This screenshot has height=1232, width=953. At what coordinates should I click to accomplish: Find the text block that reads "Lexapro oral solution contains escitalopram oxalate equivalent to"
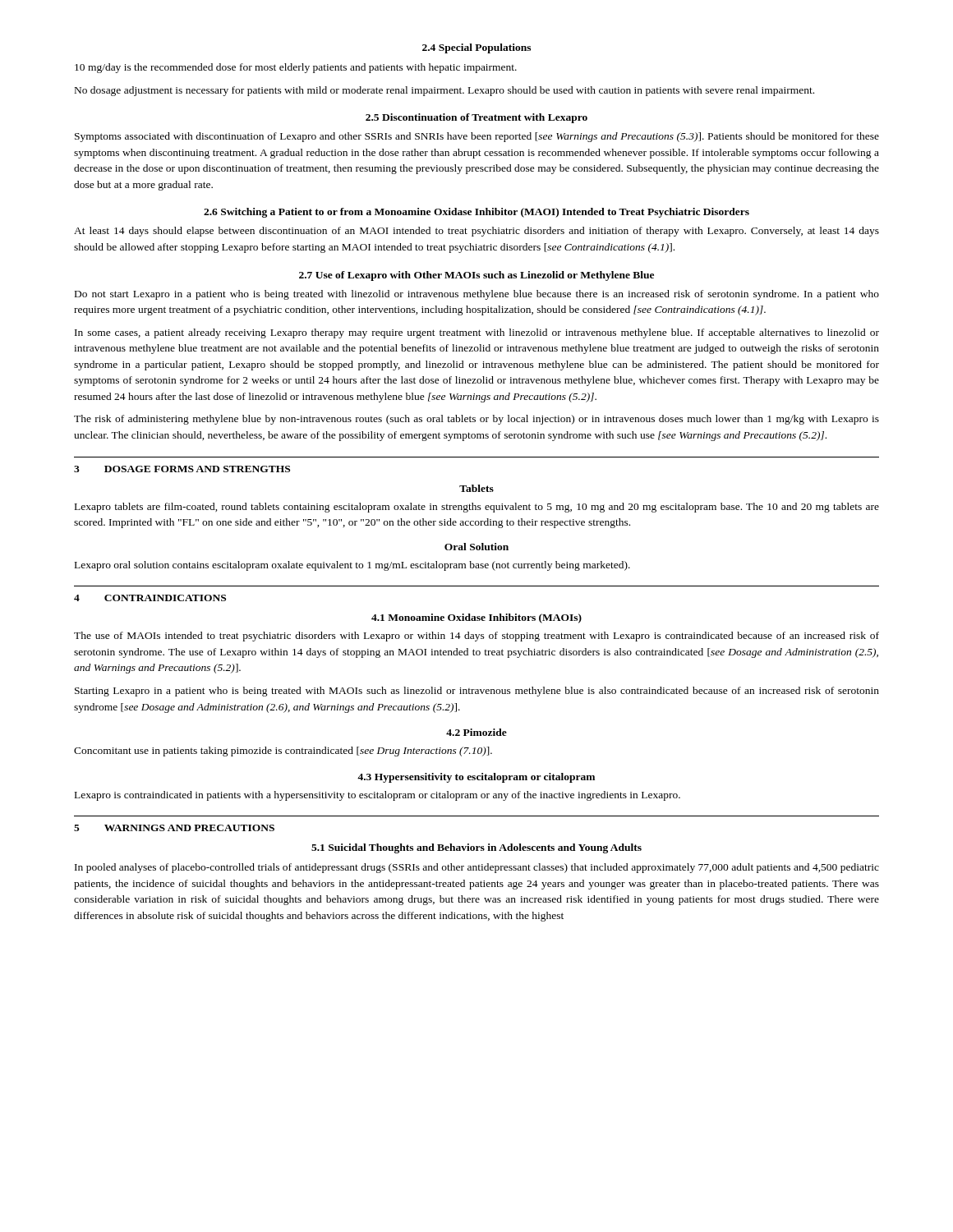point(476,565)
